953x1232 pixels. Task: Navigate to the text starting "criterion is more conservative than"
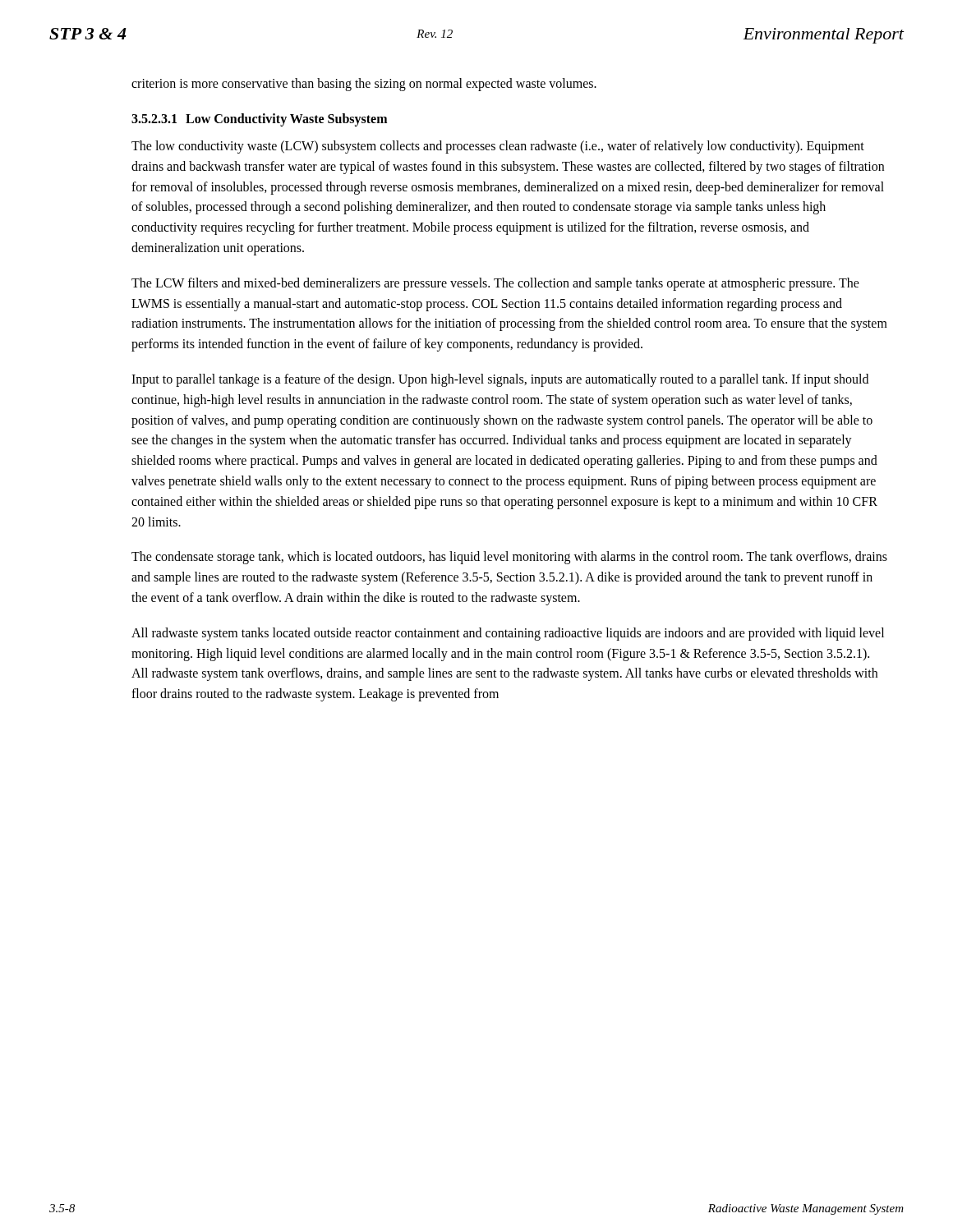coord(364,83)
